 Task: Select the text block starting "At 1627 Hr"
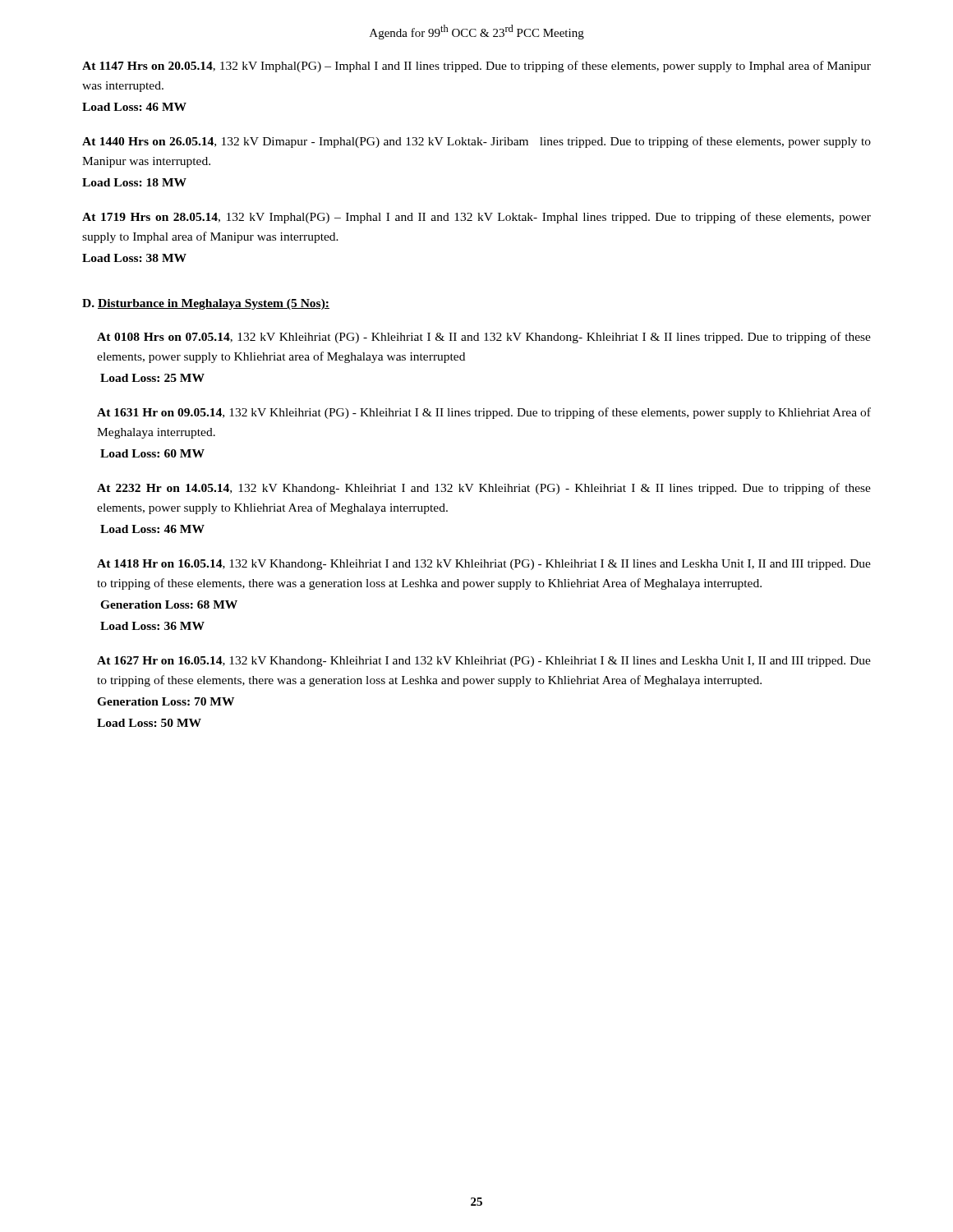(x=484, y=692)
